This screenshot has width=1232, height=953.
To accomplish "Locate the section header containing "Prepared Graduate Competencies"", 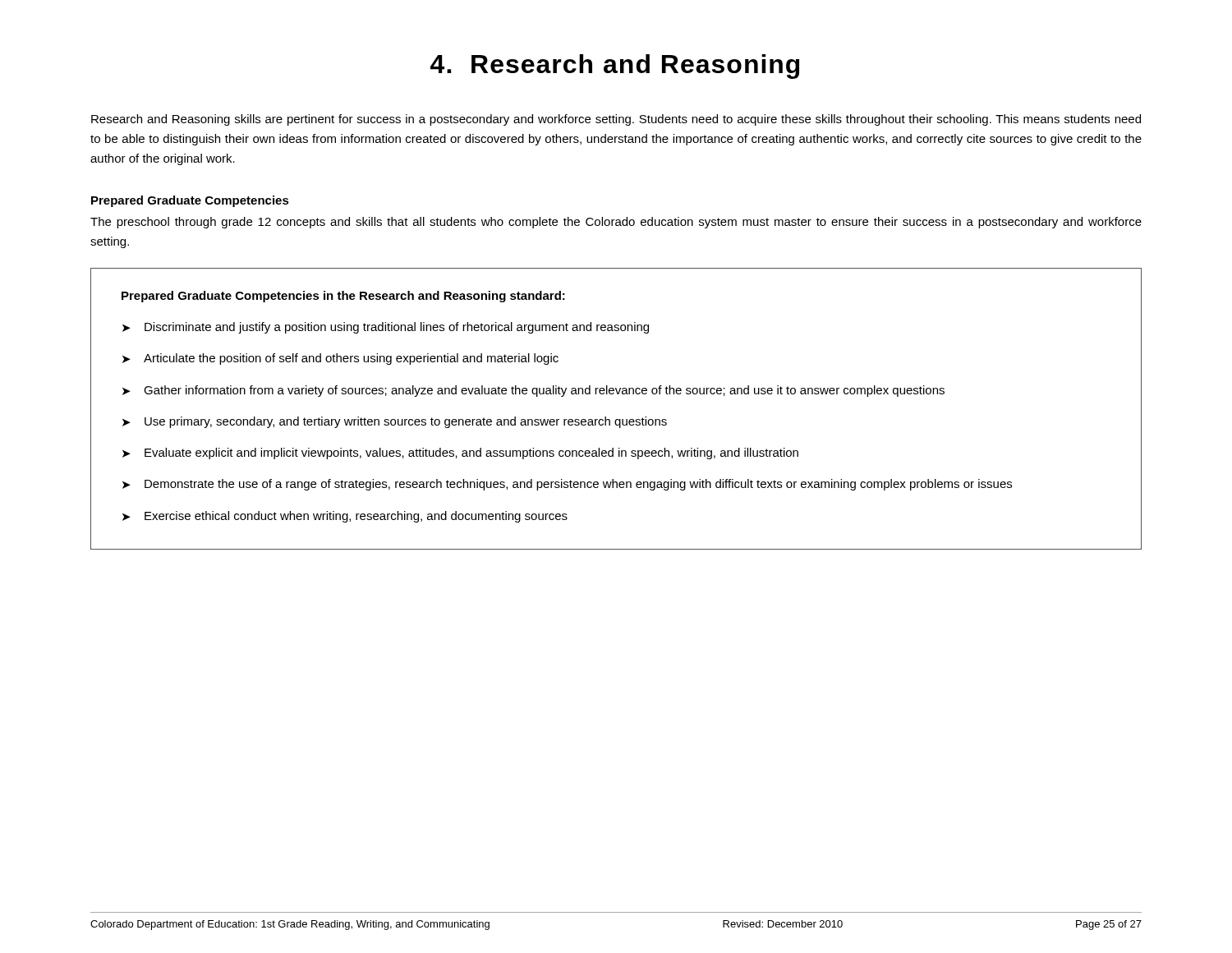I will 190,200.
